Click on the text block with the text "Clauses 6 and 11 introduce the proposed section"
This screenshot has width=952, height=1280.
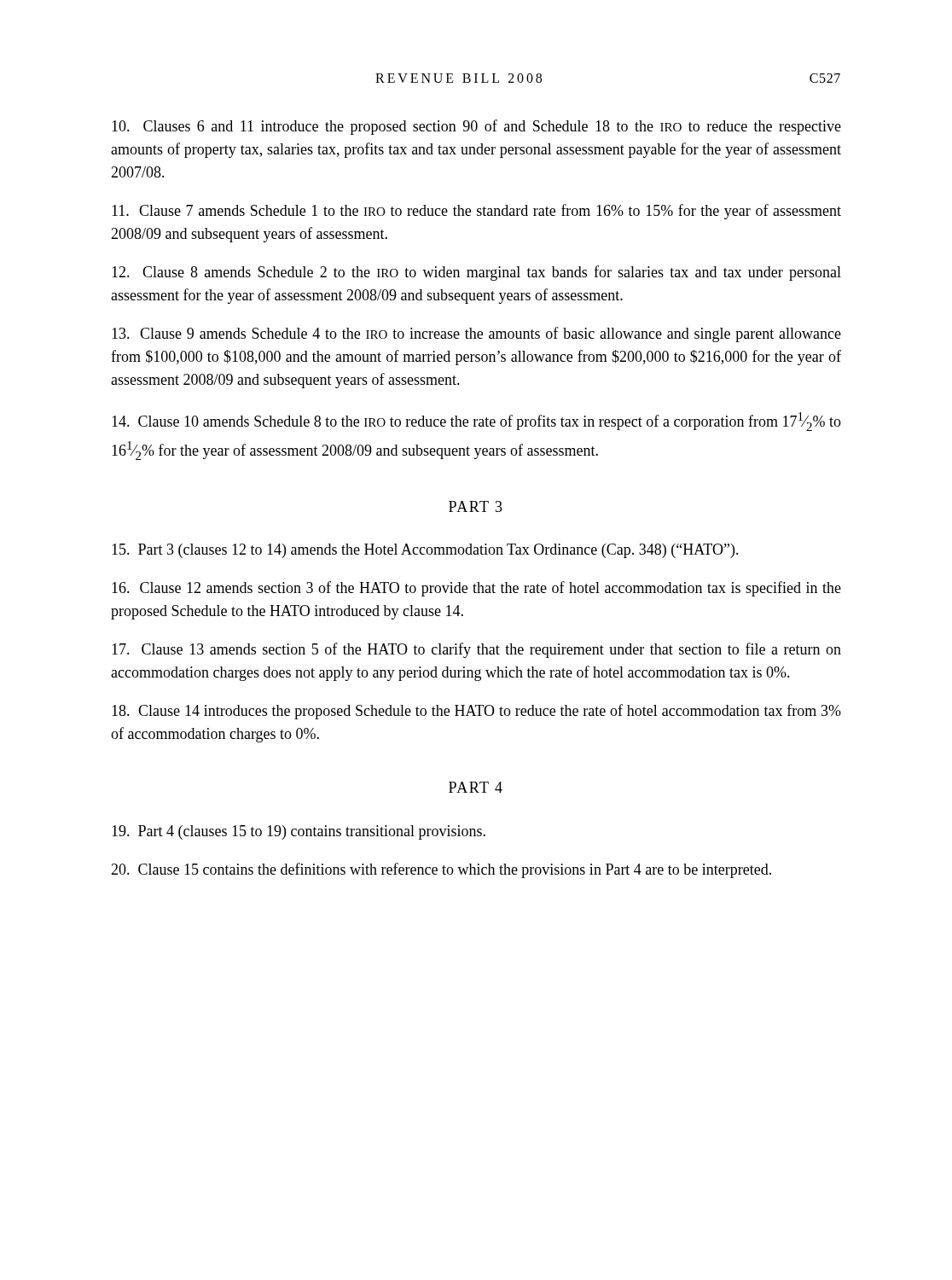coord(476,150)
